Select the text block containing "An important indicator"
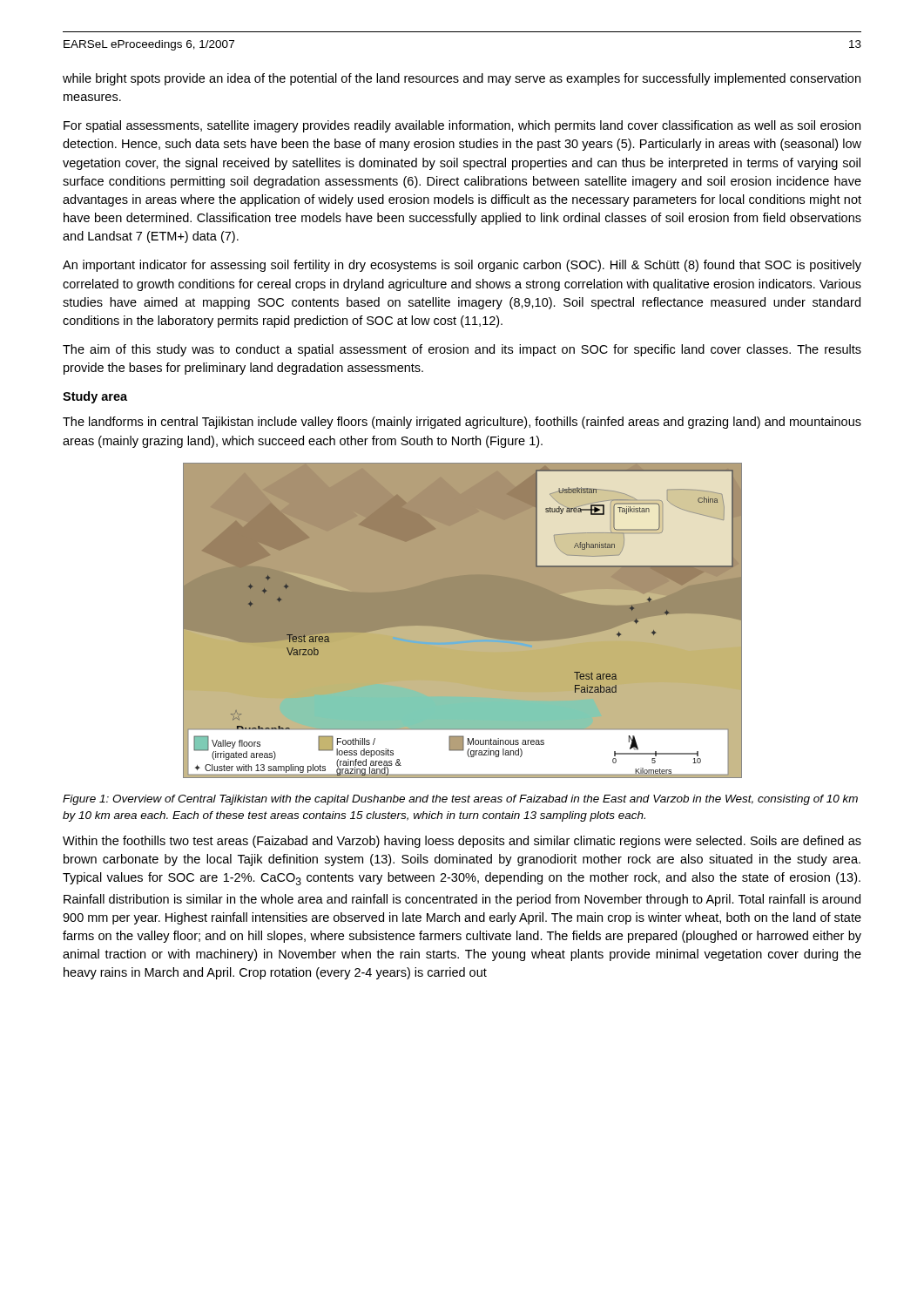 click(x=462, y=293)
